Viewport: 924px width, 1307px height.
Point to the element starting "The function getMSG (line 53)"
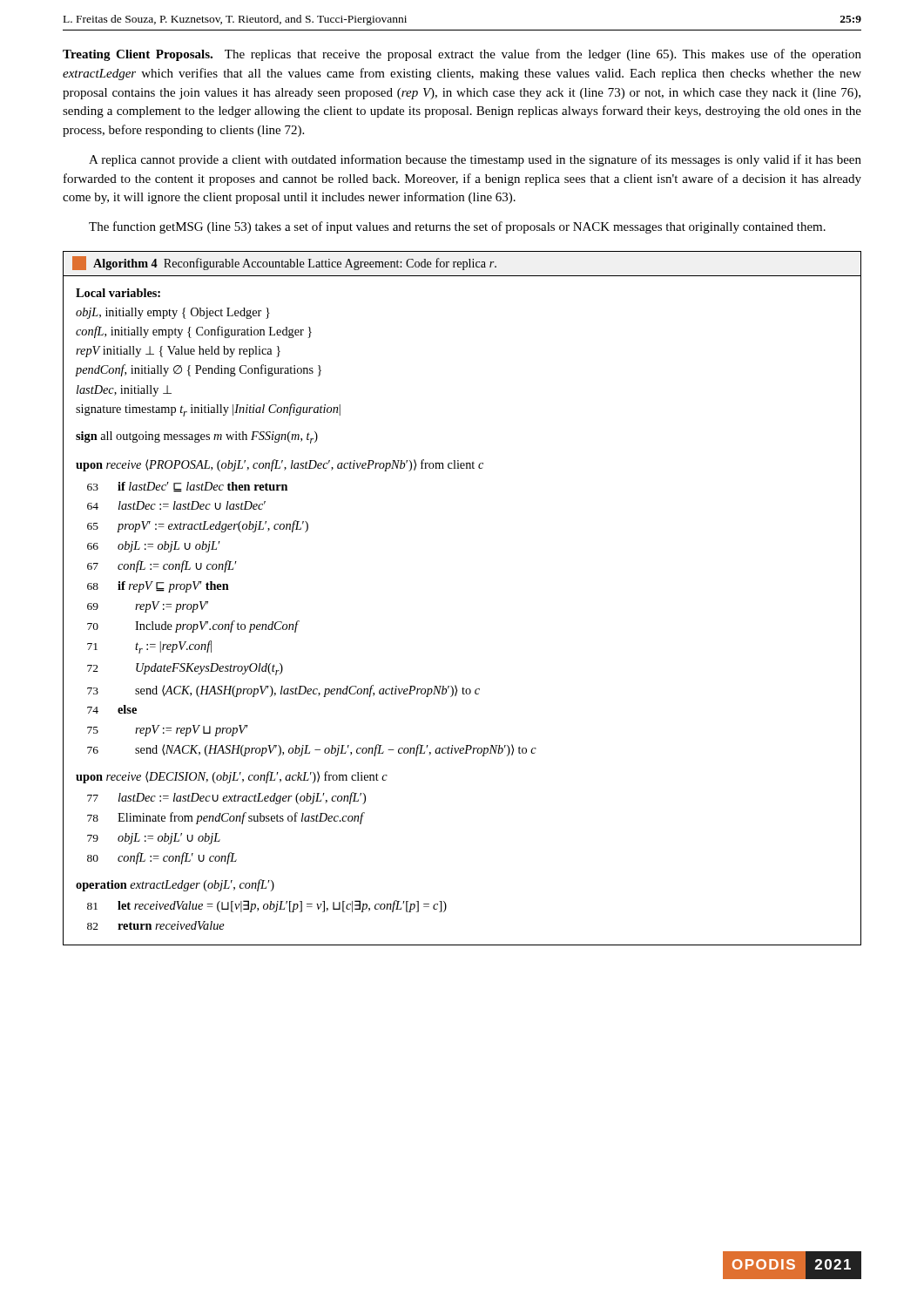(x=462, y=227)
